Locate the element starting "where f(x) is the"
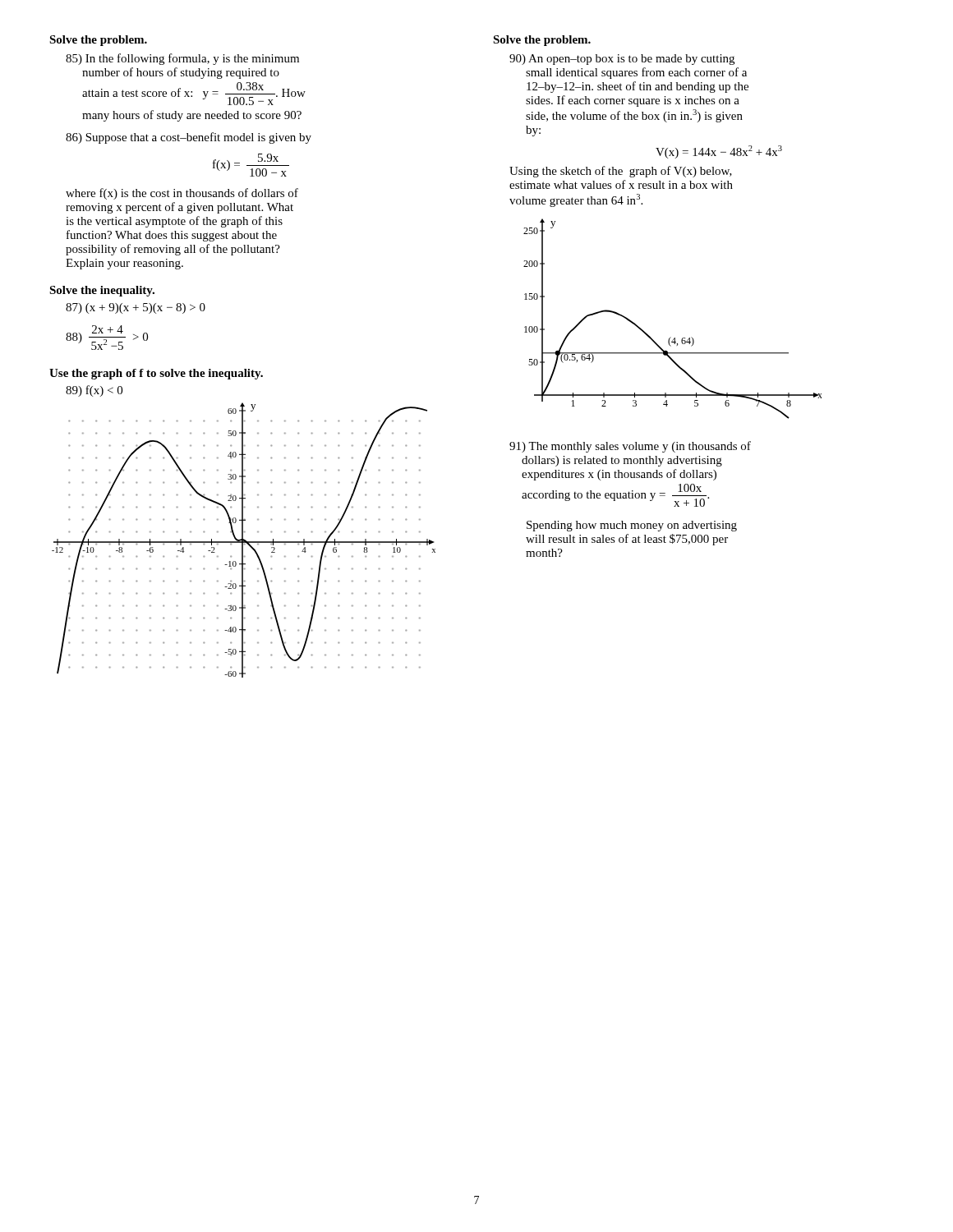The height and width of the screenshot is (1232, 953). 182,228
